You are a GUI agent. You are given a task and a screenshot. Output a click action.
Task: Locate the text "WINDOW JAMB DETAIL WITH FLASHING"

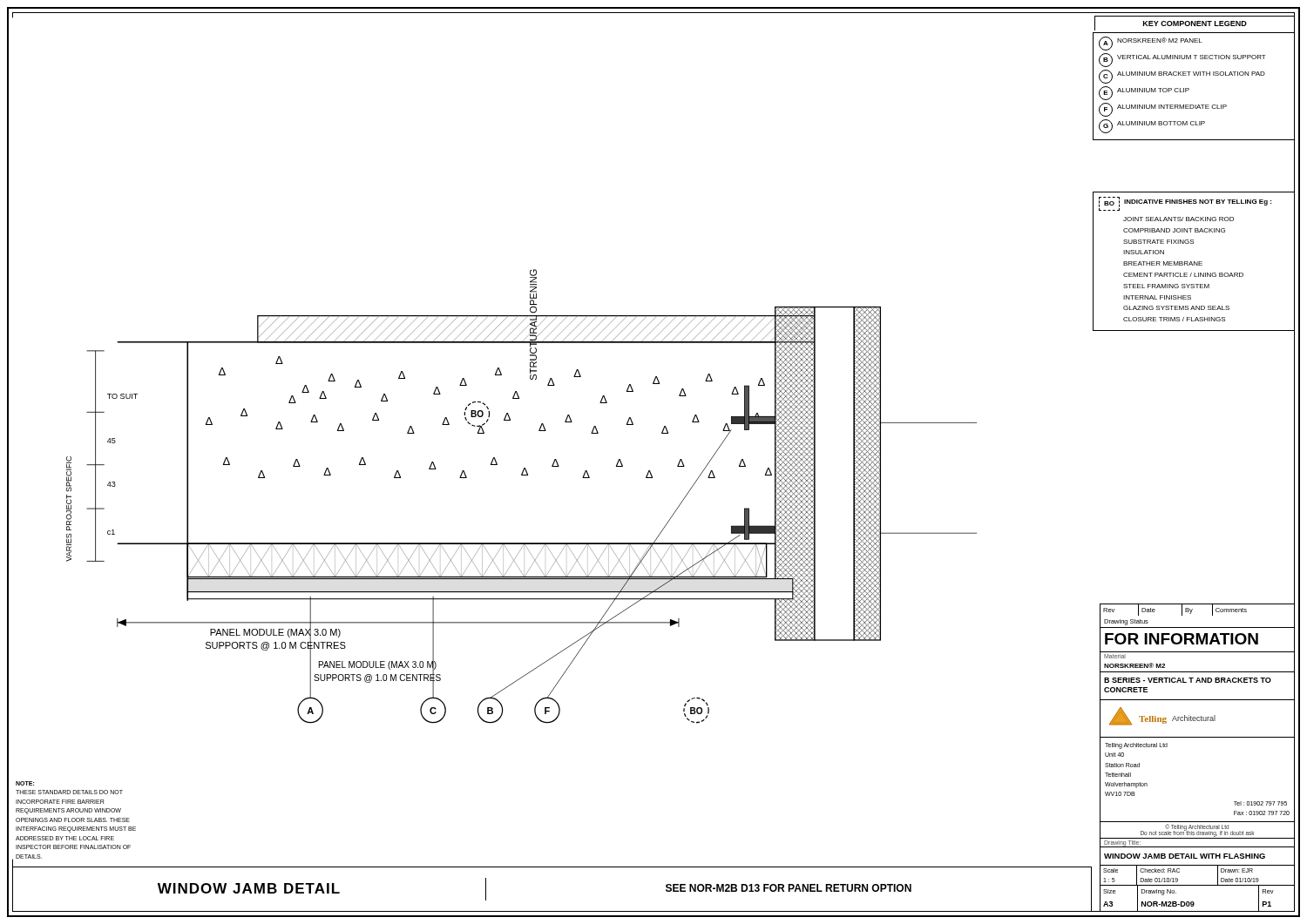1185,855
